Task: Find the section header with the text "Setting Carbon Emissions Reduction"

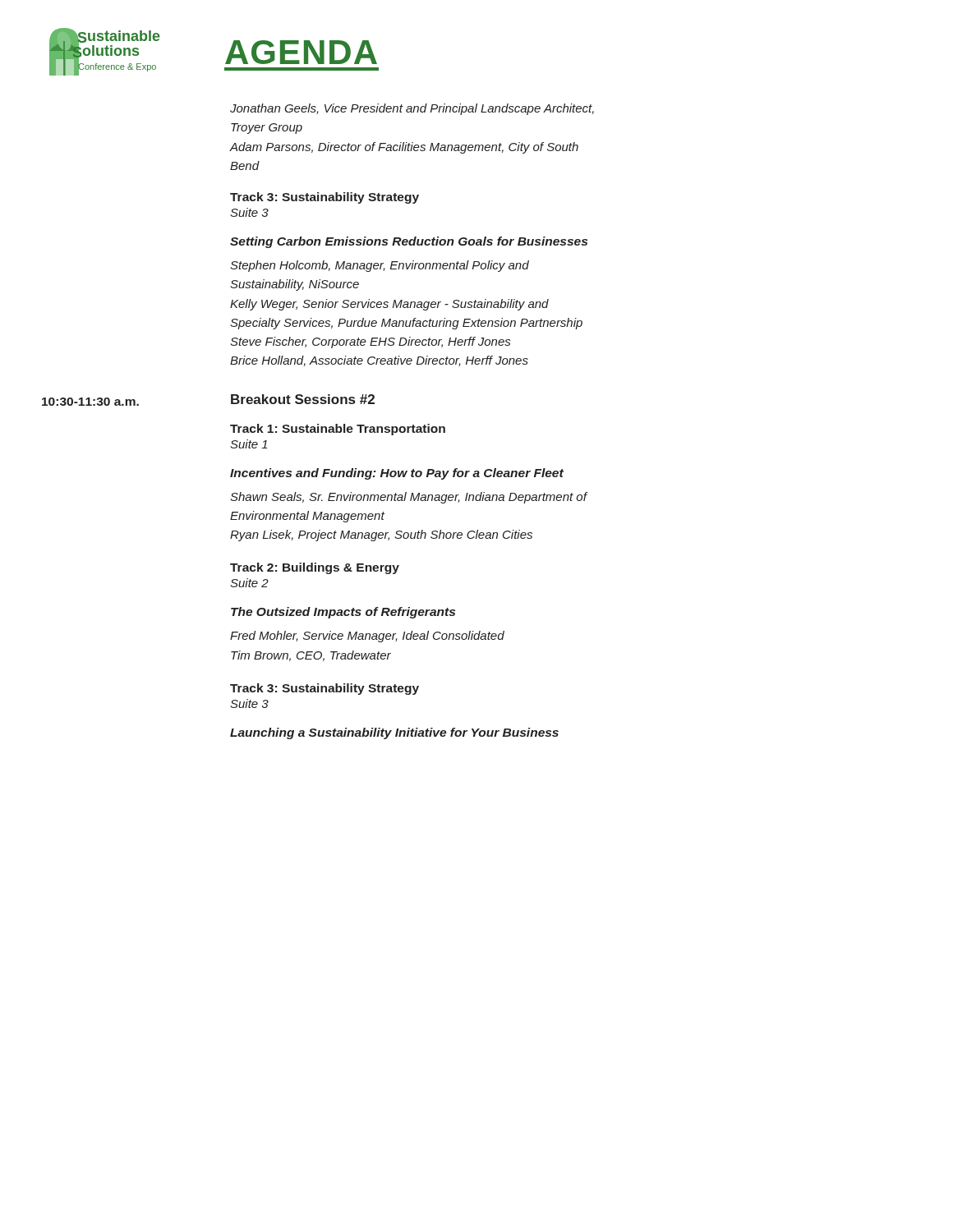Action: pos(409,241)
